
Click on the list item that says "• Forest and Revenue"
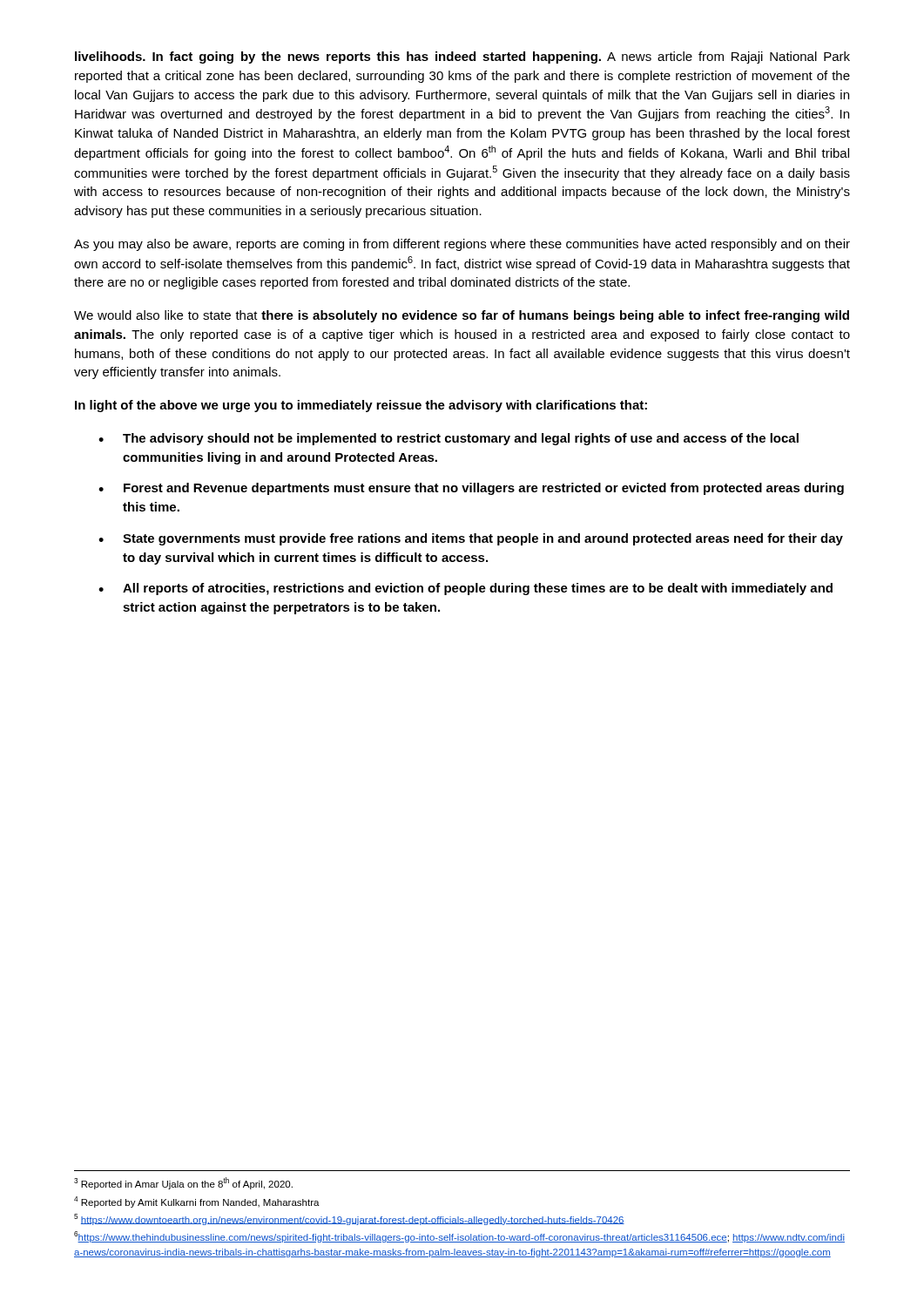click(474, 498)
